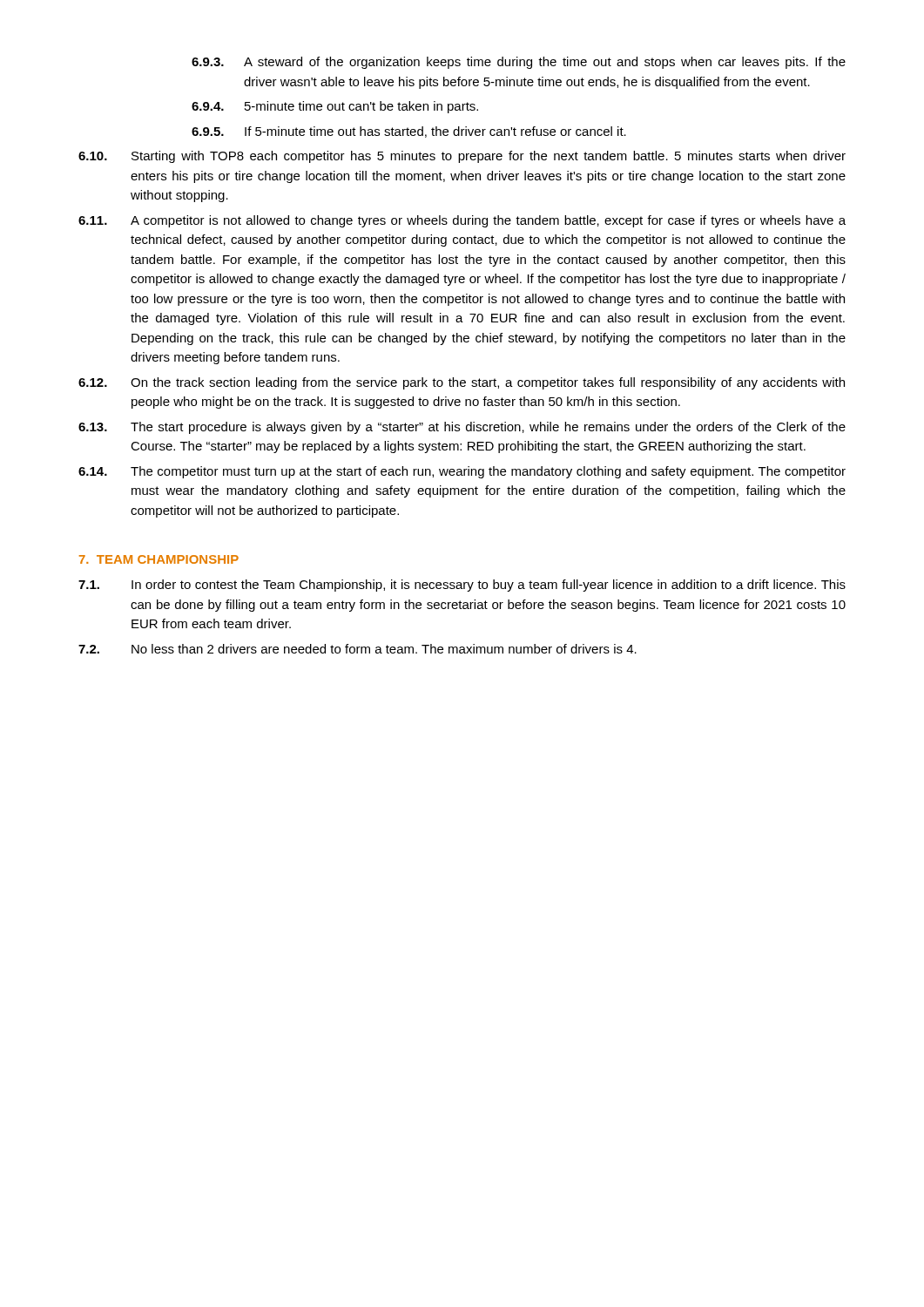Point to the text block starting "6.13. The start procedure is always given by"
The height and width of the screenshot is (1307, 924).
coord(462,437)
